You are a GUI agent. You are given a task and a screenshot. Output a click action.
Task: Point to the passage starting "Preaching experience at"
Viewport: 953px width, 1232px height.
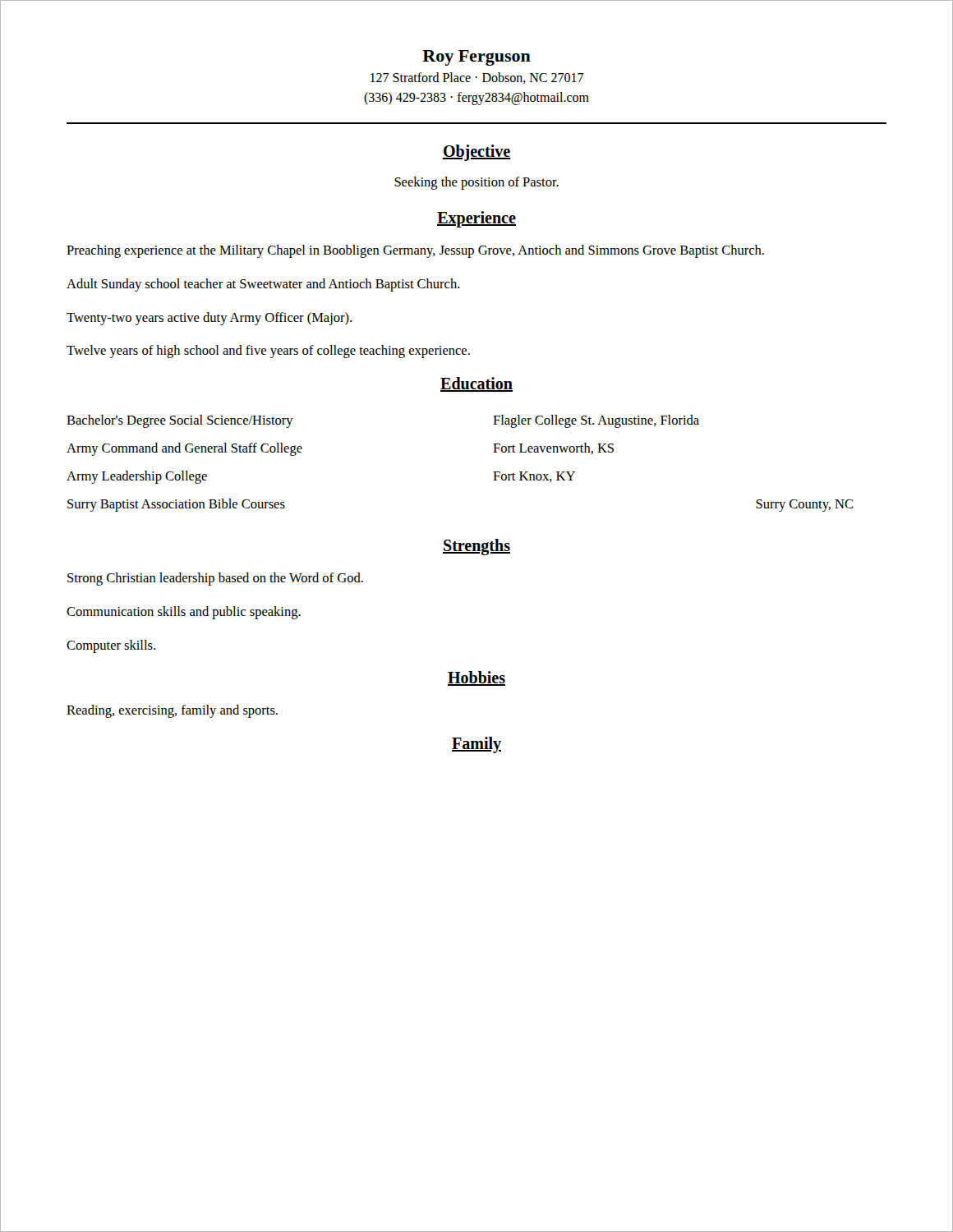pos(416,250)
